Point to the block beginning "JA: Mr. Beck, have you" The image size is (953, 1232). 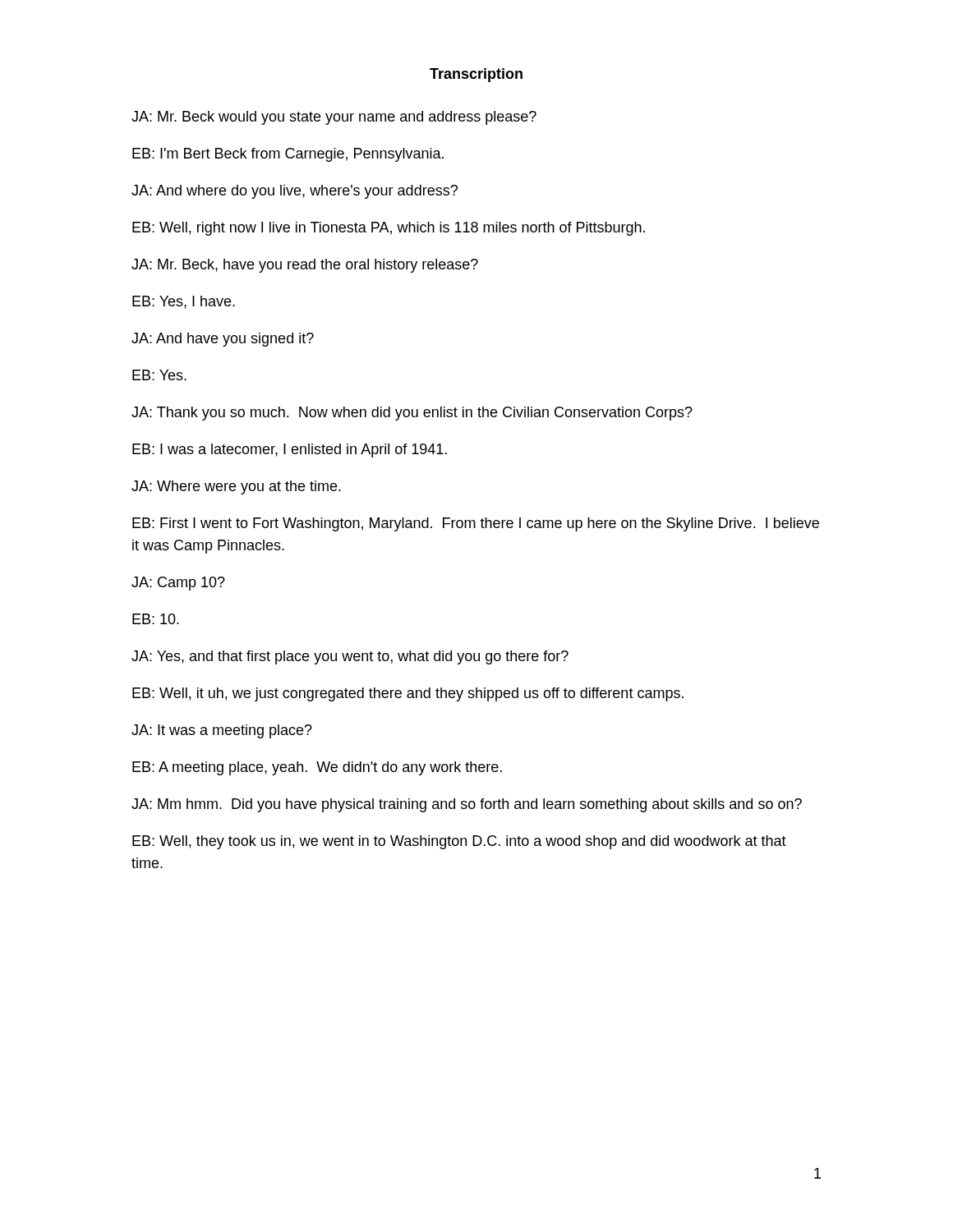click(305, 264)
